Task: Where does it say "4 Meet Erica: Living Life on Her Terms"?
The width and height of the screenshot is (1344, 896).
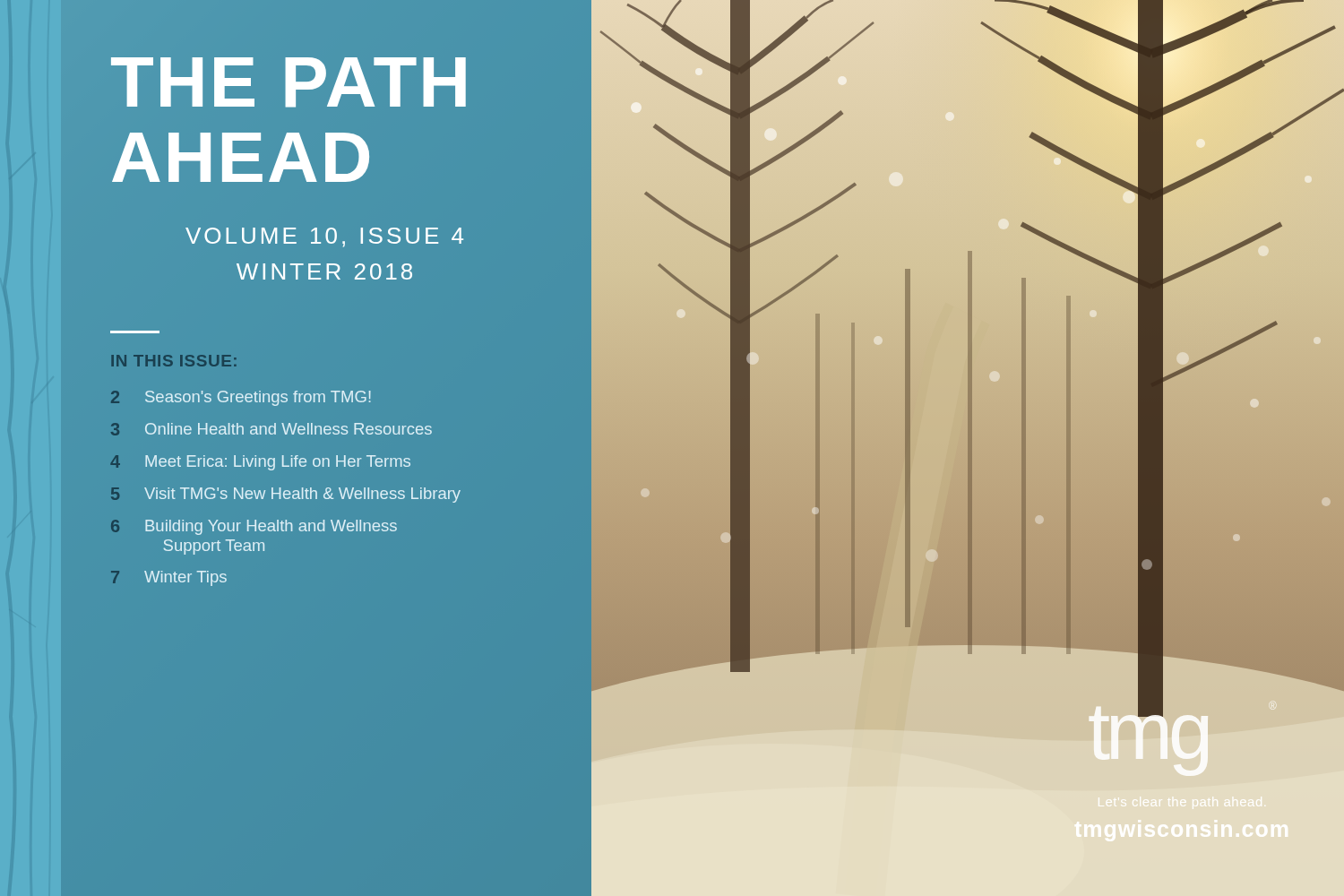Action: coord(261,462)
